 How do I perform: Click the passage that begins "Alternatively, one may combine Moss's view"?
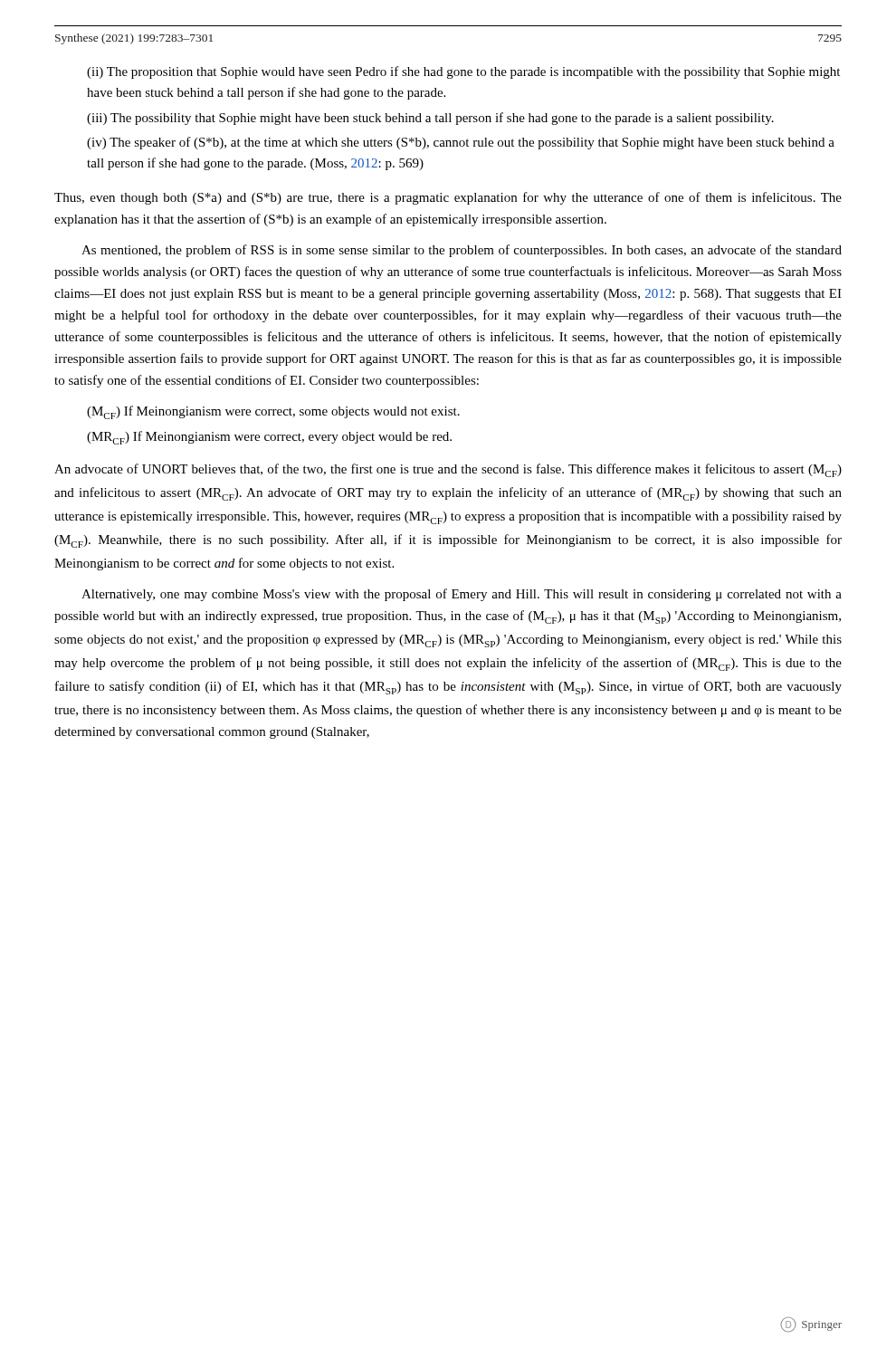(448, 663)
